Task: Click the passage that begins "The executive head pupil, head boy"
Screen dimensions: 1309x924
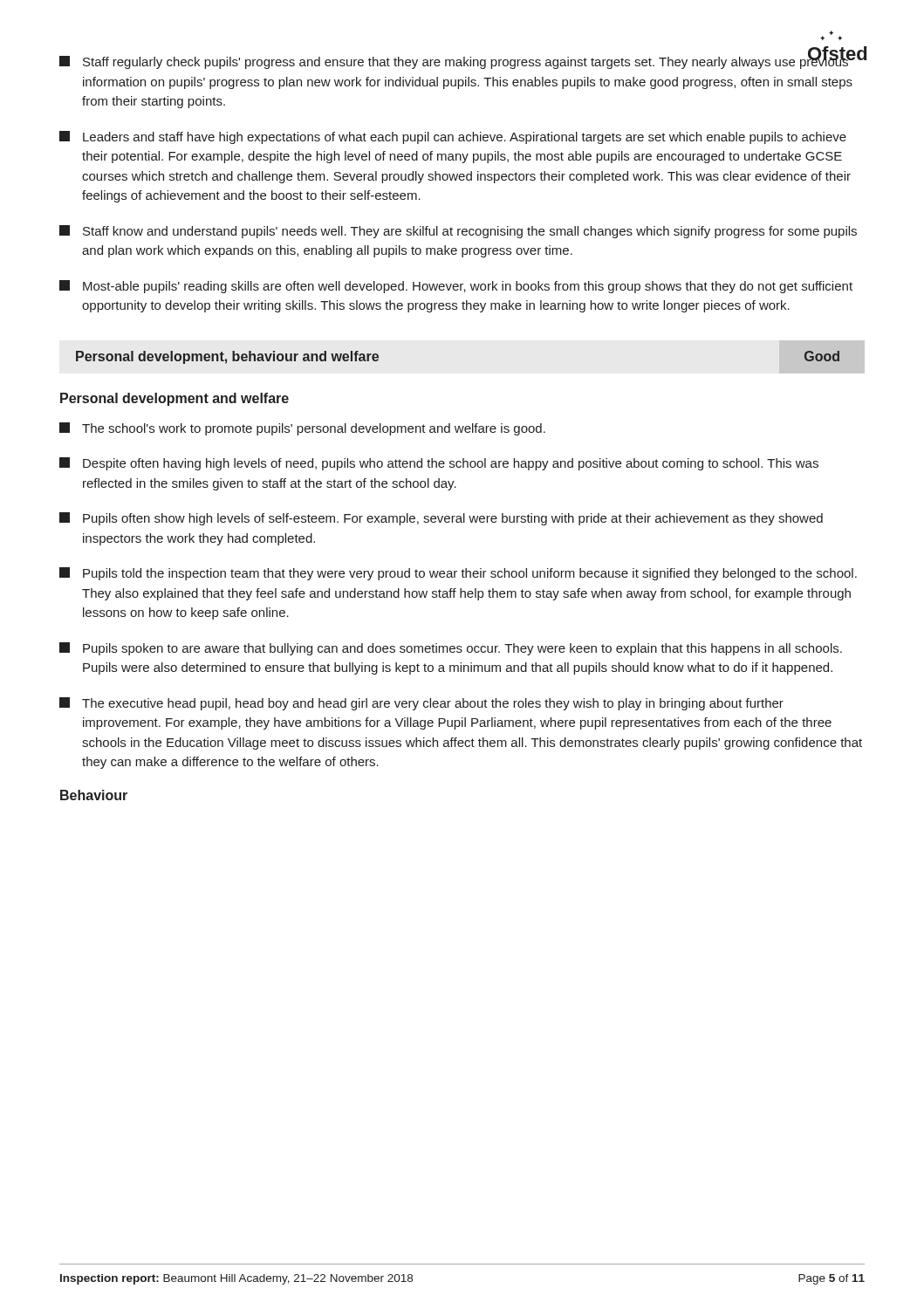Action: (462, 733)
